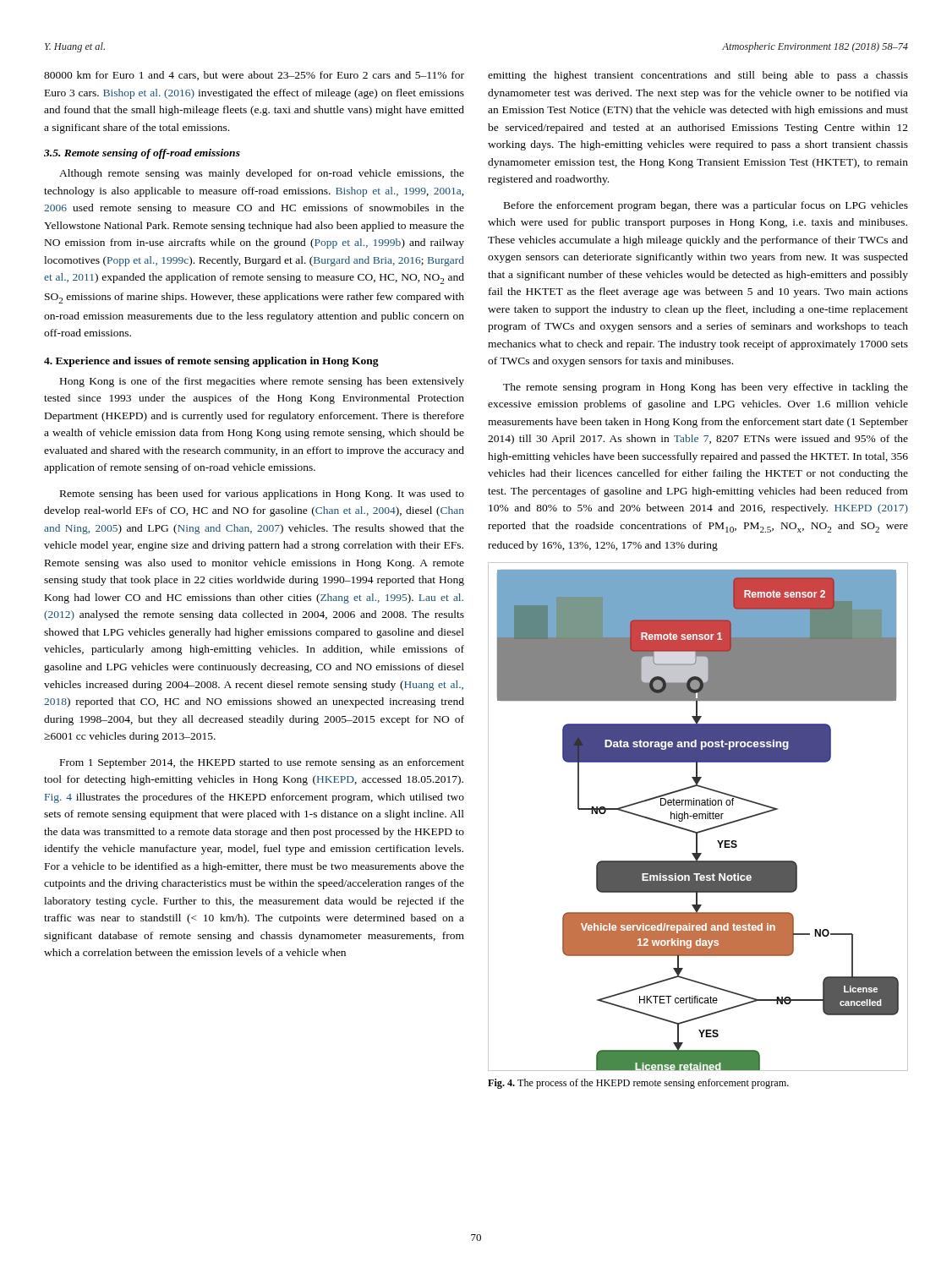Locate the passage starting "Before the enforcement program"
952x1268 pixels.
[x=698, y=283]
